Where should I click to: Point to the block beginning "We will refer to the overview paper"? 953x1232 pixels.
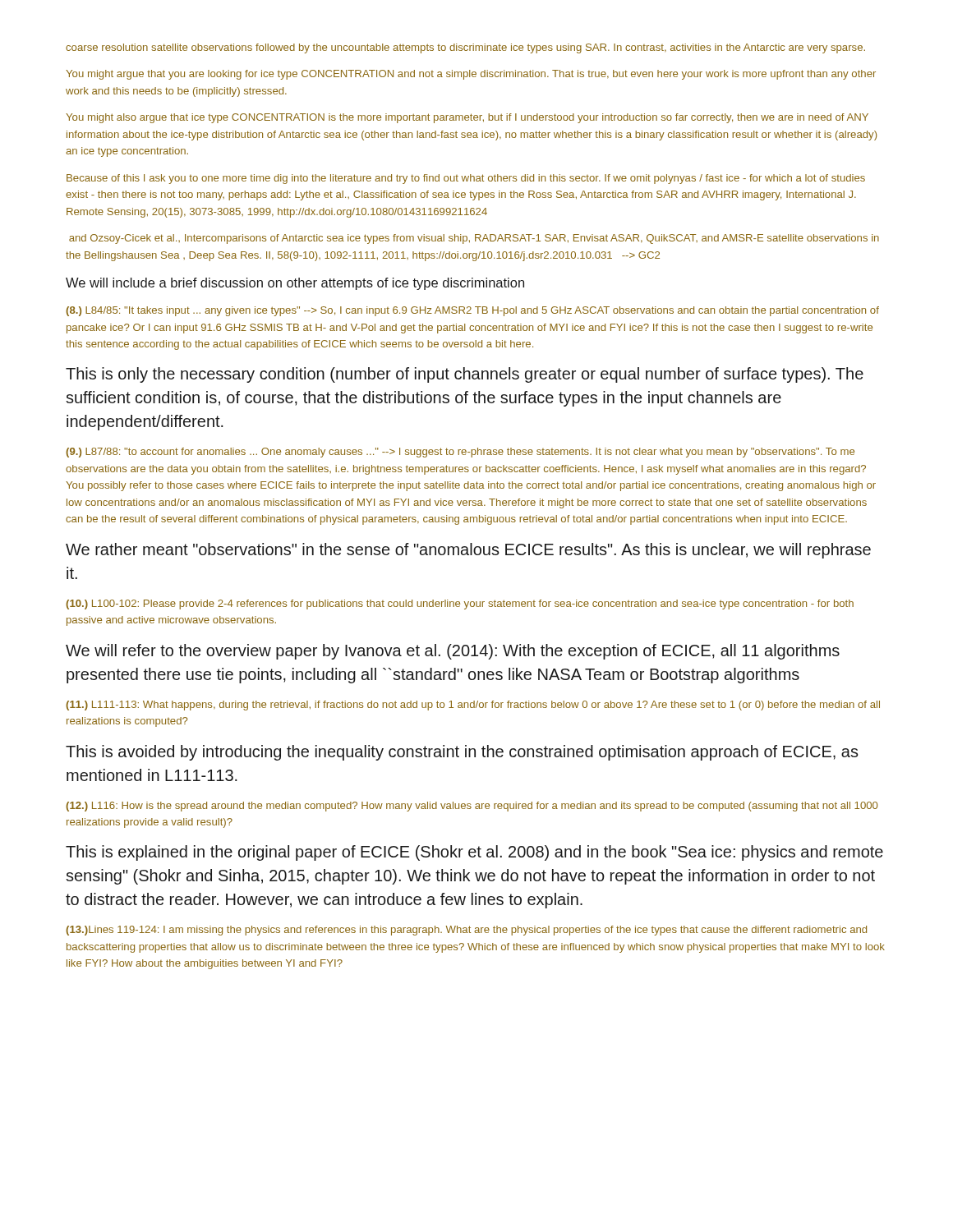tap(453, 662)
